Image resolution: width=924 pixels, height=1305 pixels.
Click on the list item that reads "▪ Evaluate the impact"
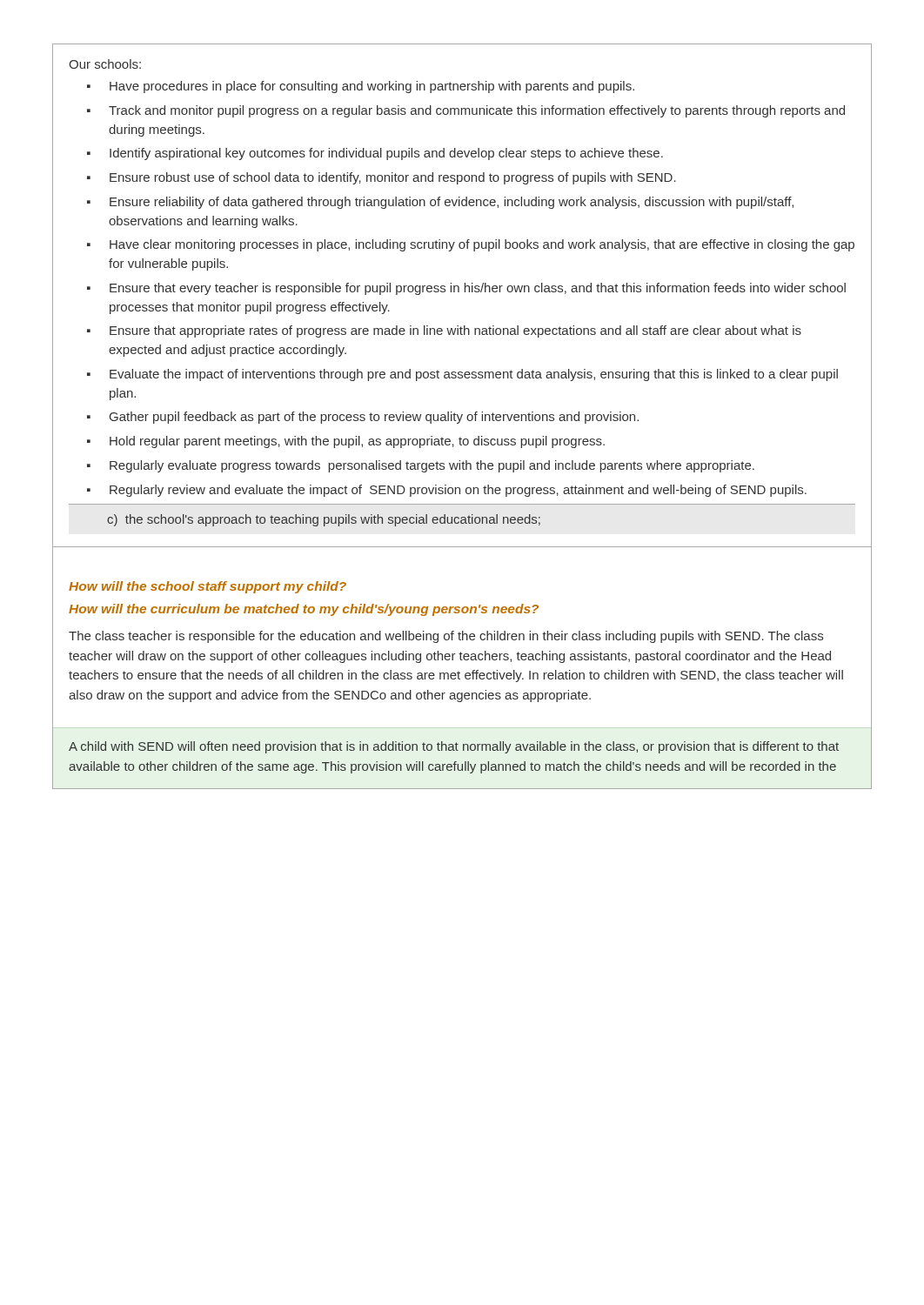click(x=471, y=383)
